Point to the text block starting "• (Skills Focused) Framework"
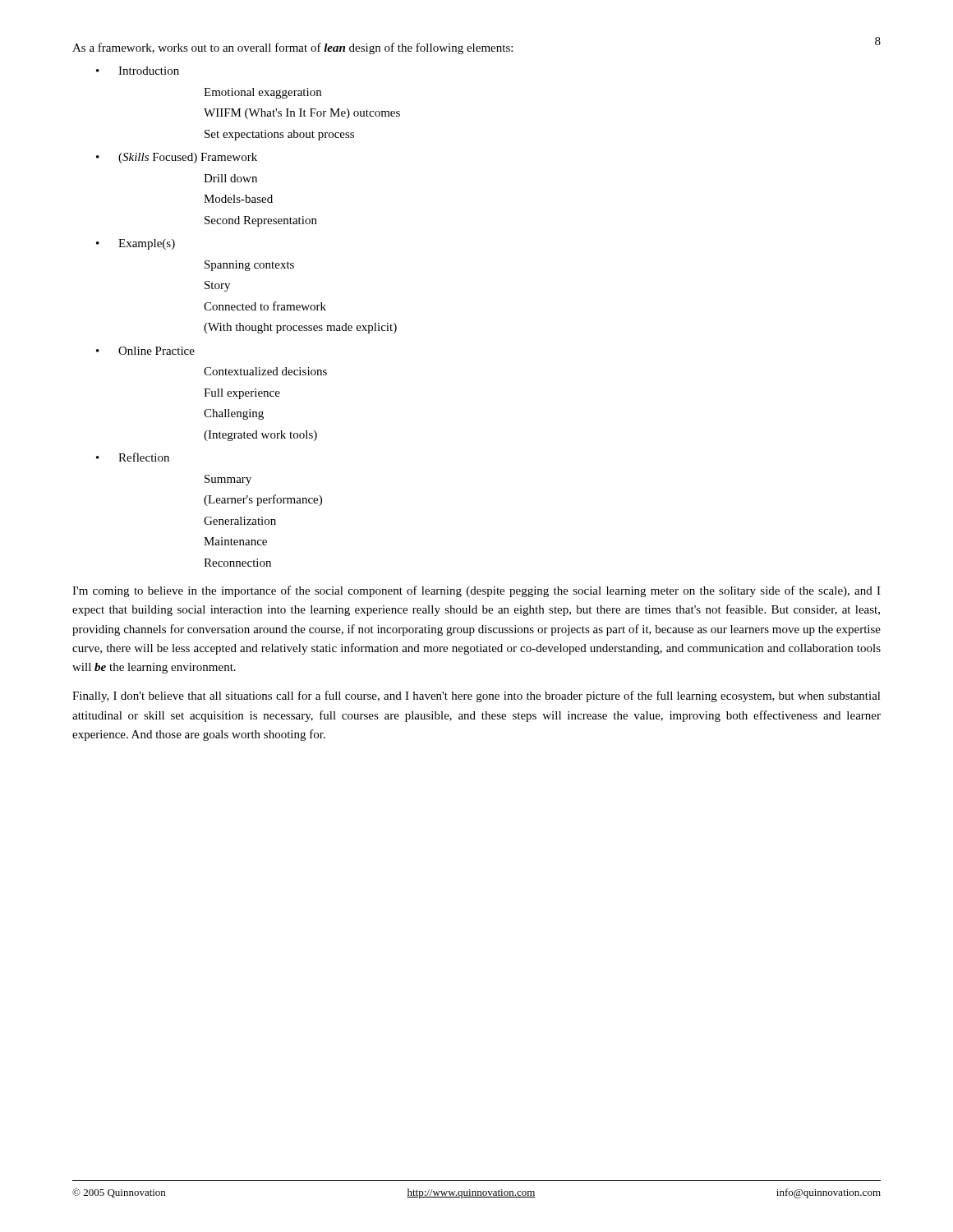Screen dimensions: 1232x953 click(177, 158)
